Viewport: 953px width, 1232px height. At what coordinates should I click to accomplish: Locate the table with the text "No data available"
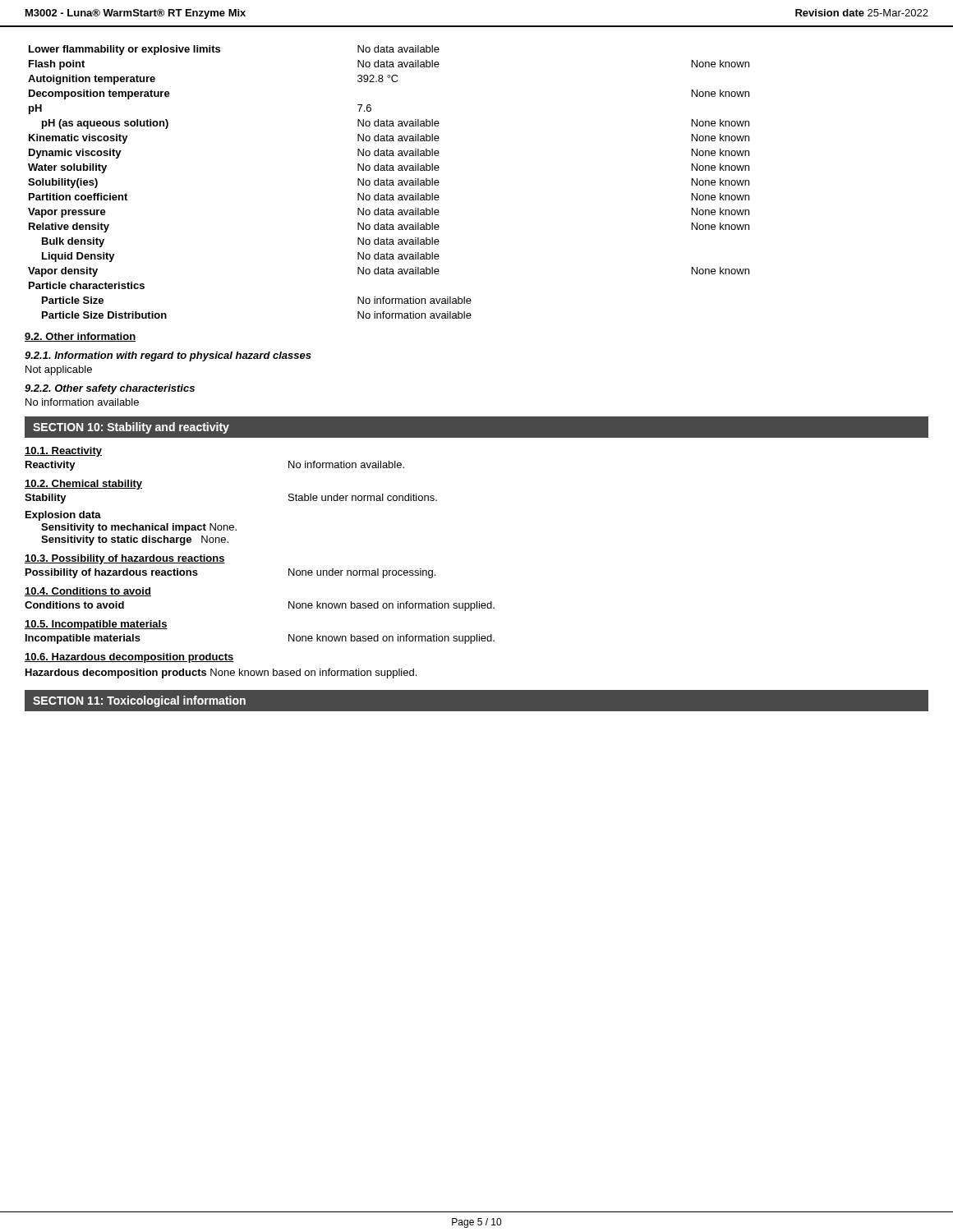pyautogui.click(x=476, y=181)
